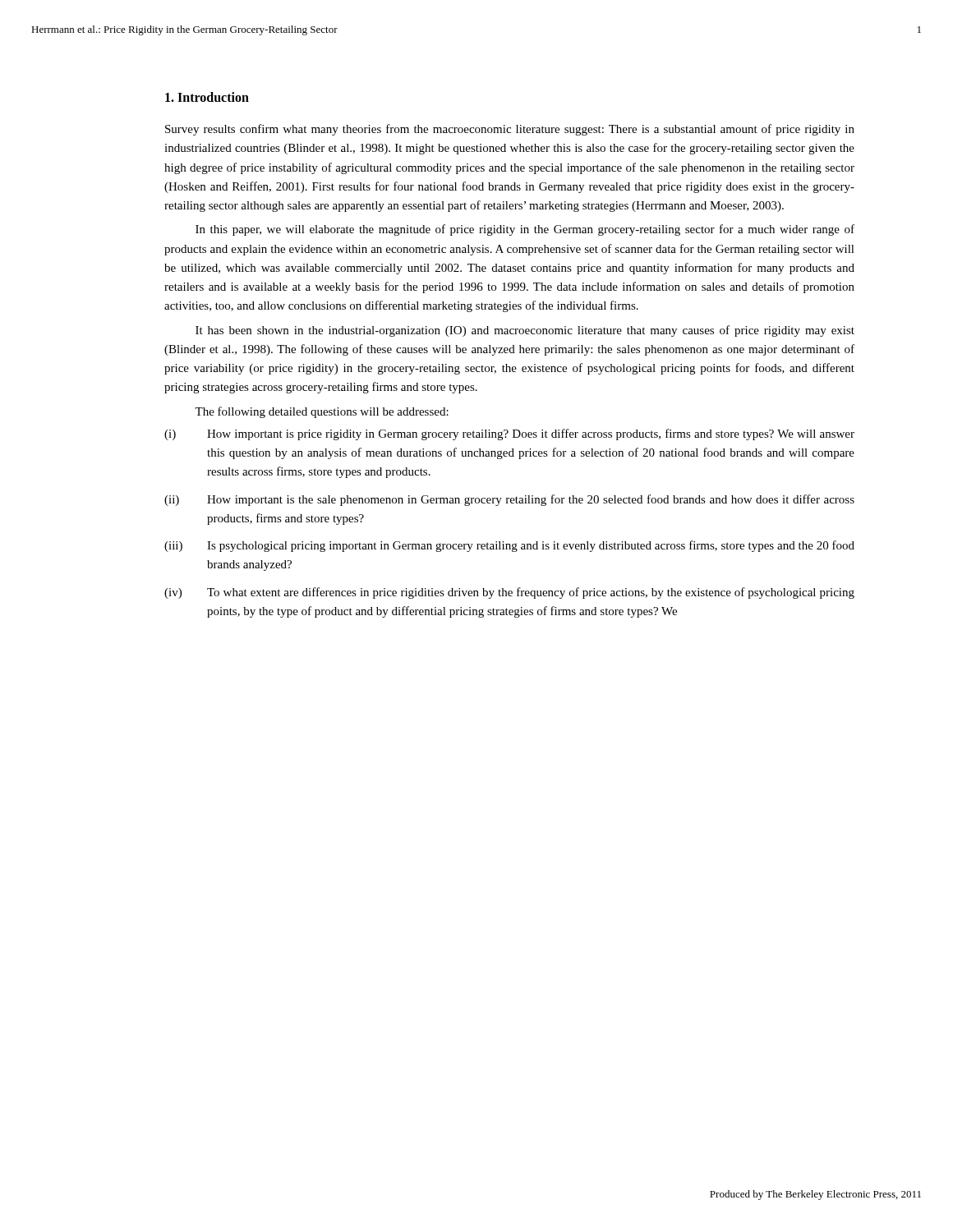
Task: Select the list item containing "(iii) Is psychological pricing important"
Action: 509,555
